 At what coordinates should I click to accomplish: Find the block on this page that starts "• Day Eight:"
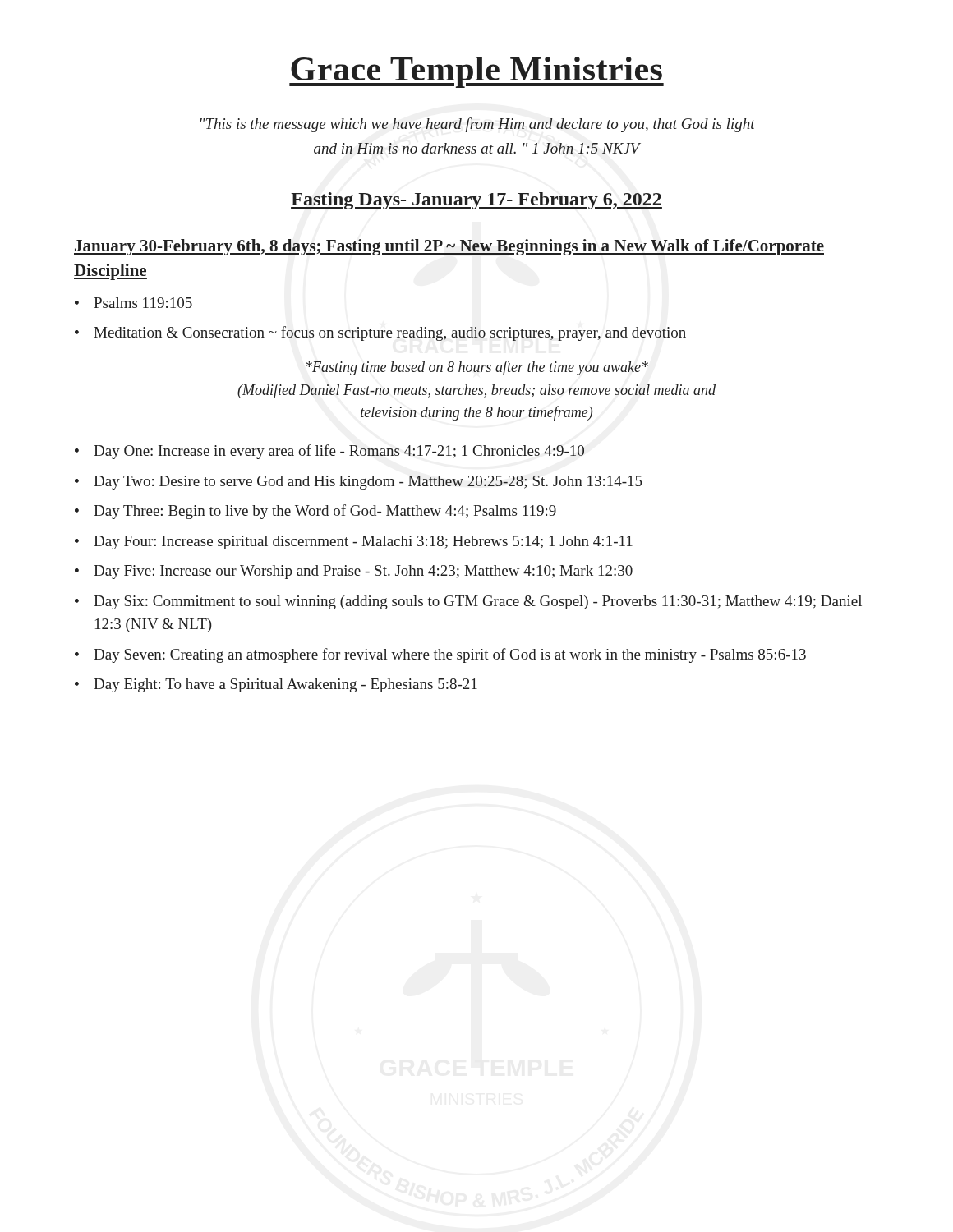pyautogui.click(x=276, y=685)
